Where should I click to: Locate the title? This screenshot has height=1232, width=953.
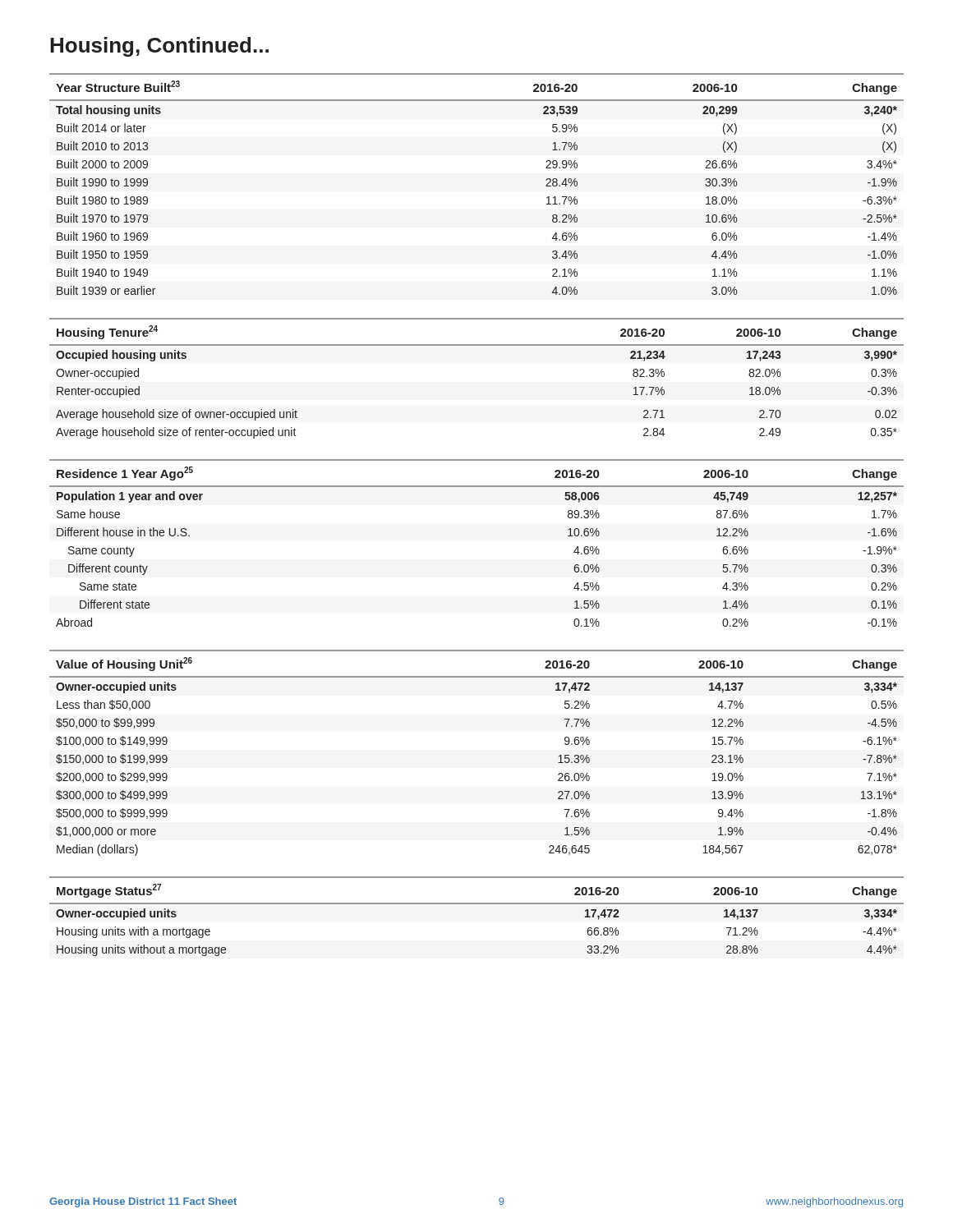tap(476, 46)
